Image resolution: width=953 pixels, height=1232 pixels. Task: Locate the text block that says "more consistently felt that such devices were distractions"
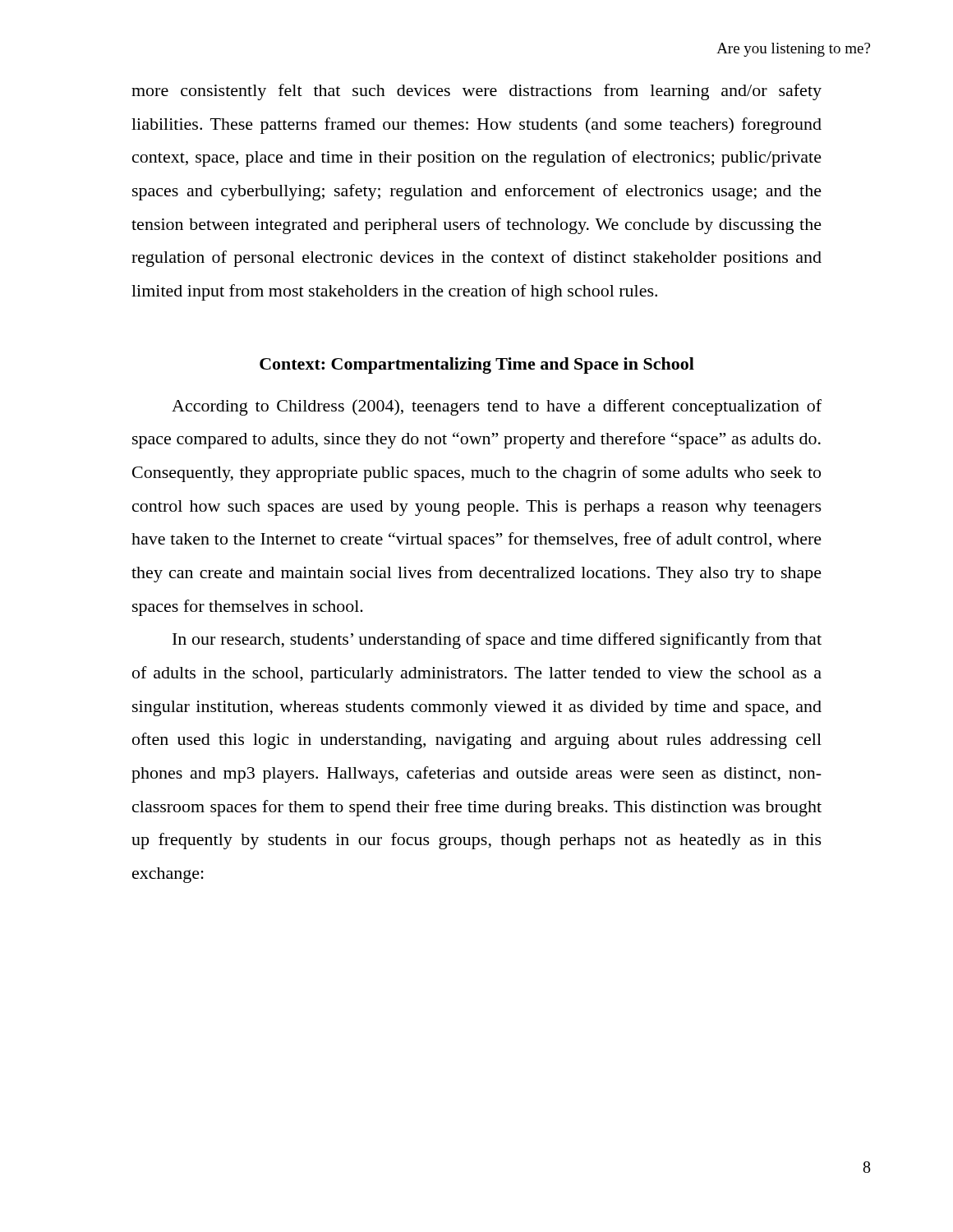[476, 190]
